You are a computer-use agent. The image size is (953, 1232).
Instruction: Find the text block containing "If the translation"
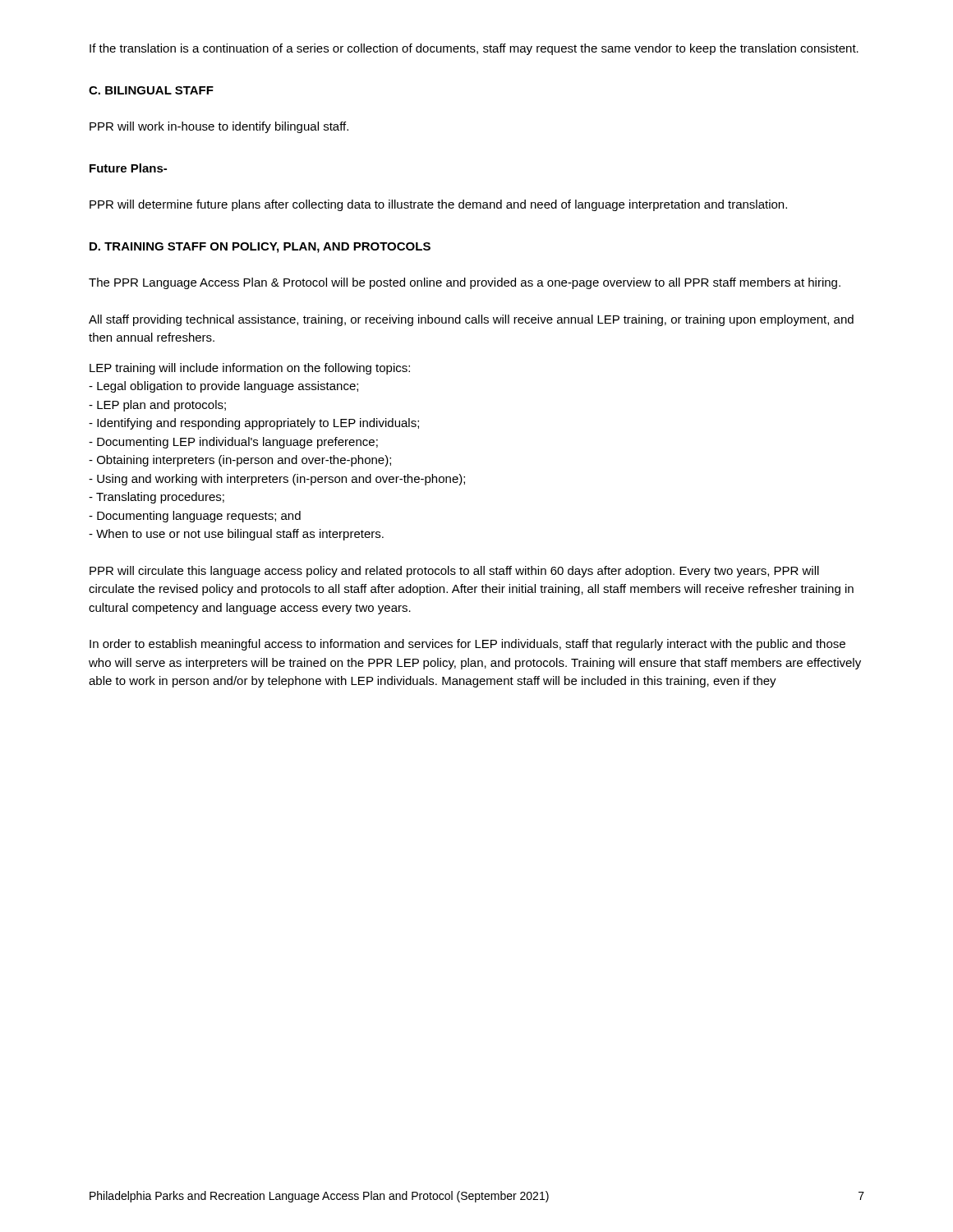click(474, 48)
